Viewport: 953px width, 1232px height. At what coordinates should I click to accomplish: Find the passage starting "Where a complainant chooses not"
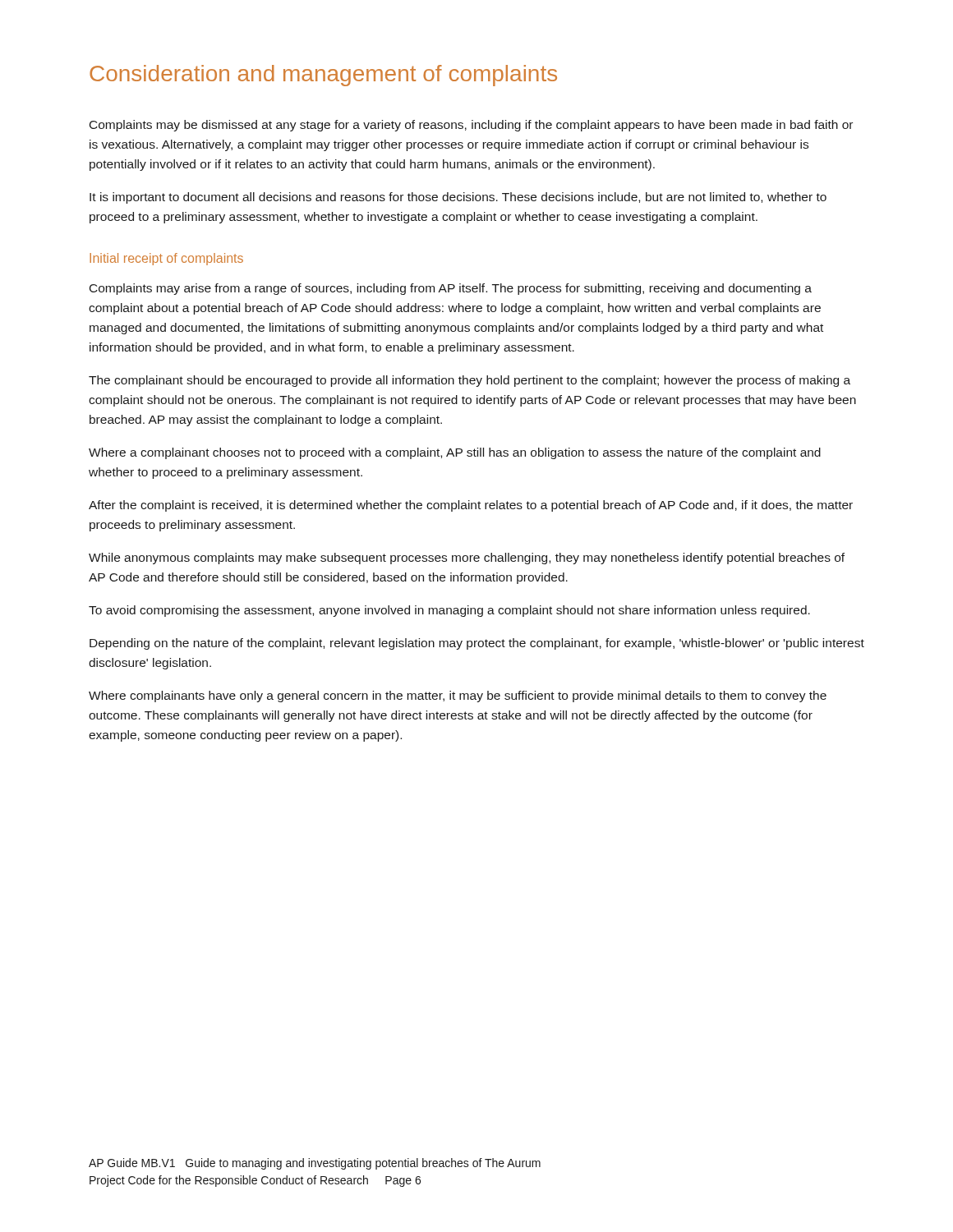tap(455, 462)
